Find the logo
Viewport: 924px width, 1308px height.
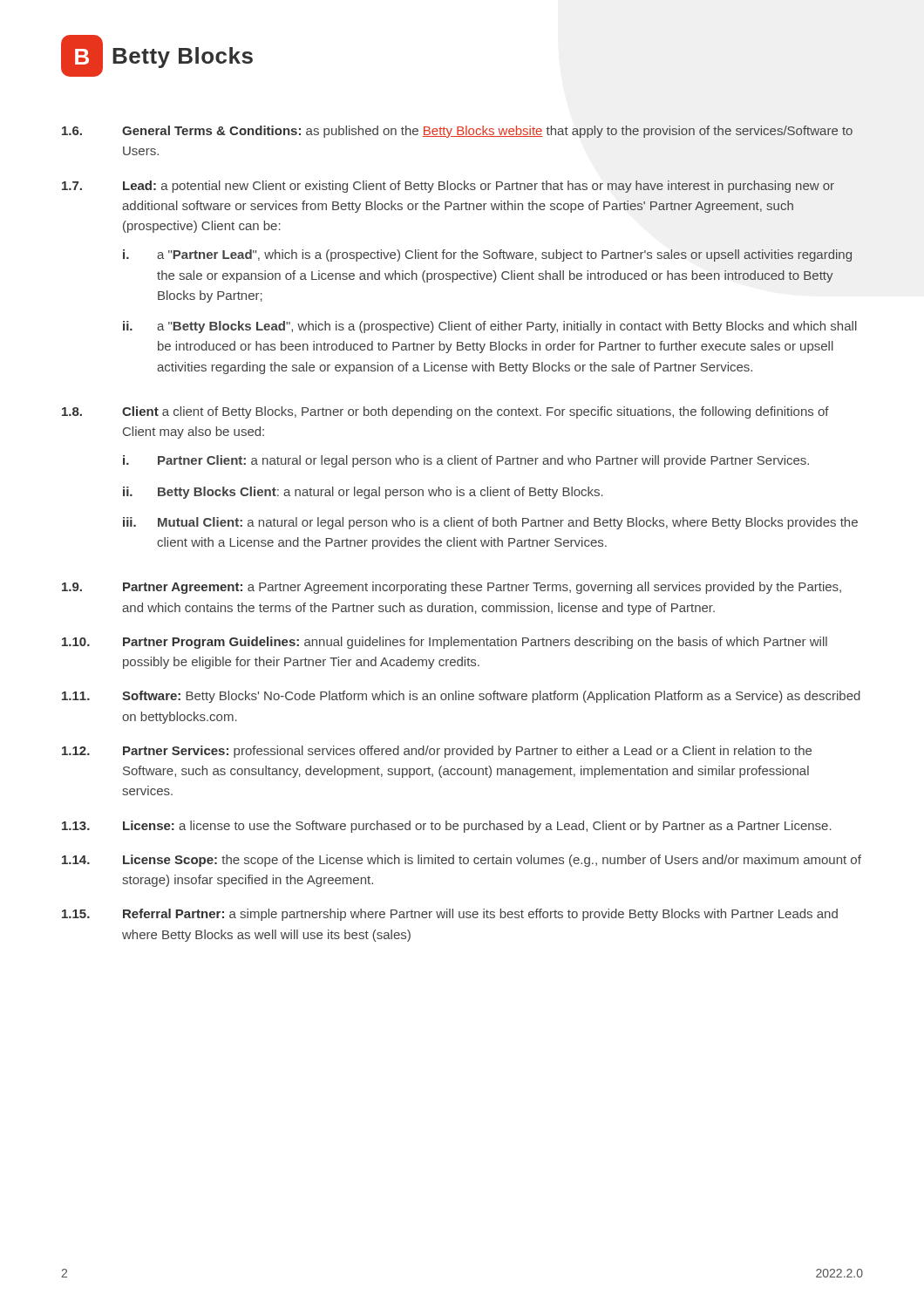pos(462,56)
